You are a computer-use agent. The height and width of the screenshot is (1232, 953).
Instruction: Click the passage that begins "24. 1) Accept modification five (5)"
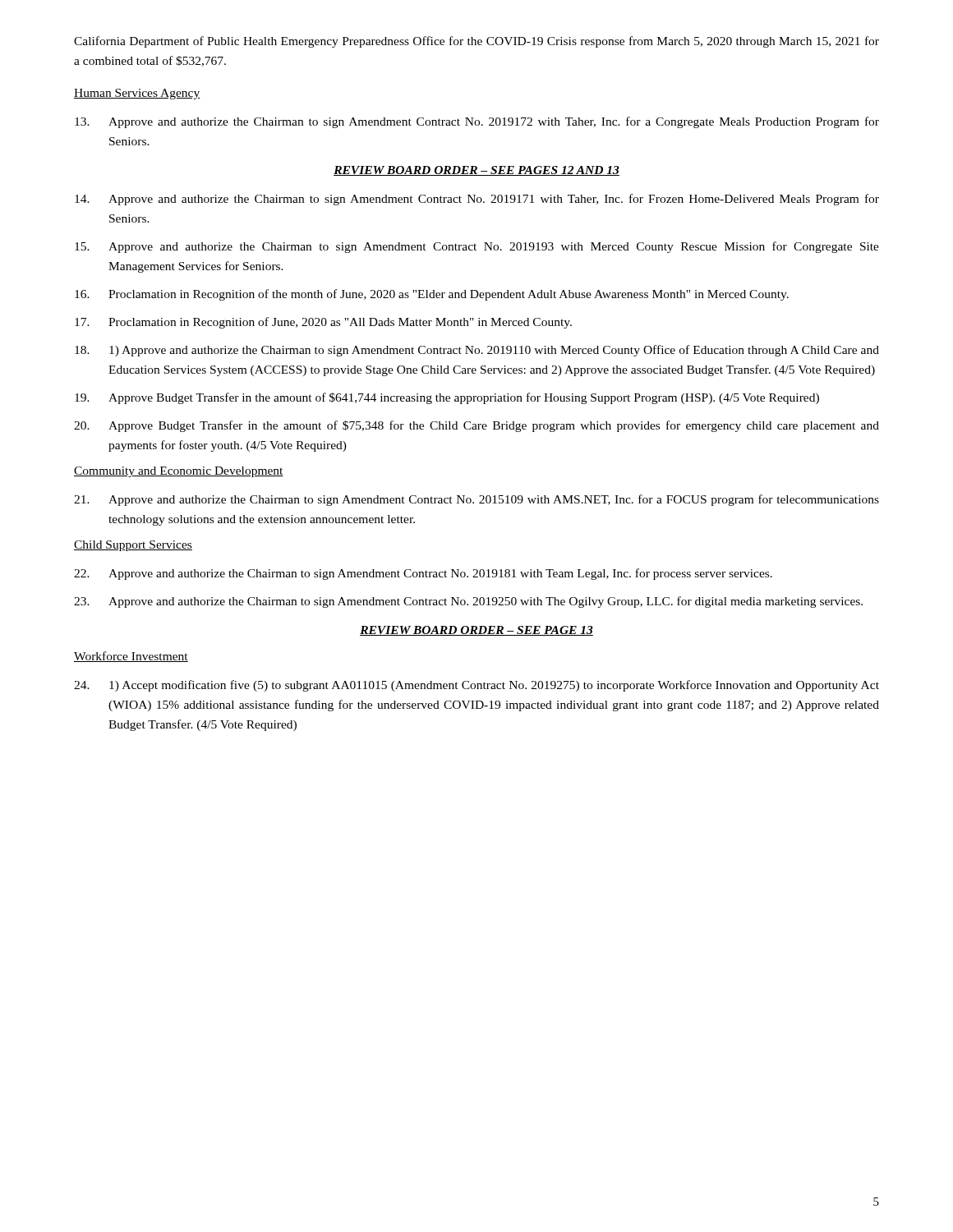tap(476, 705)
